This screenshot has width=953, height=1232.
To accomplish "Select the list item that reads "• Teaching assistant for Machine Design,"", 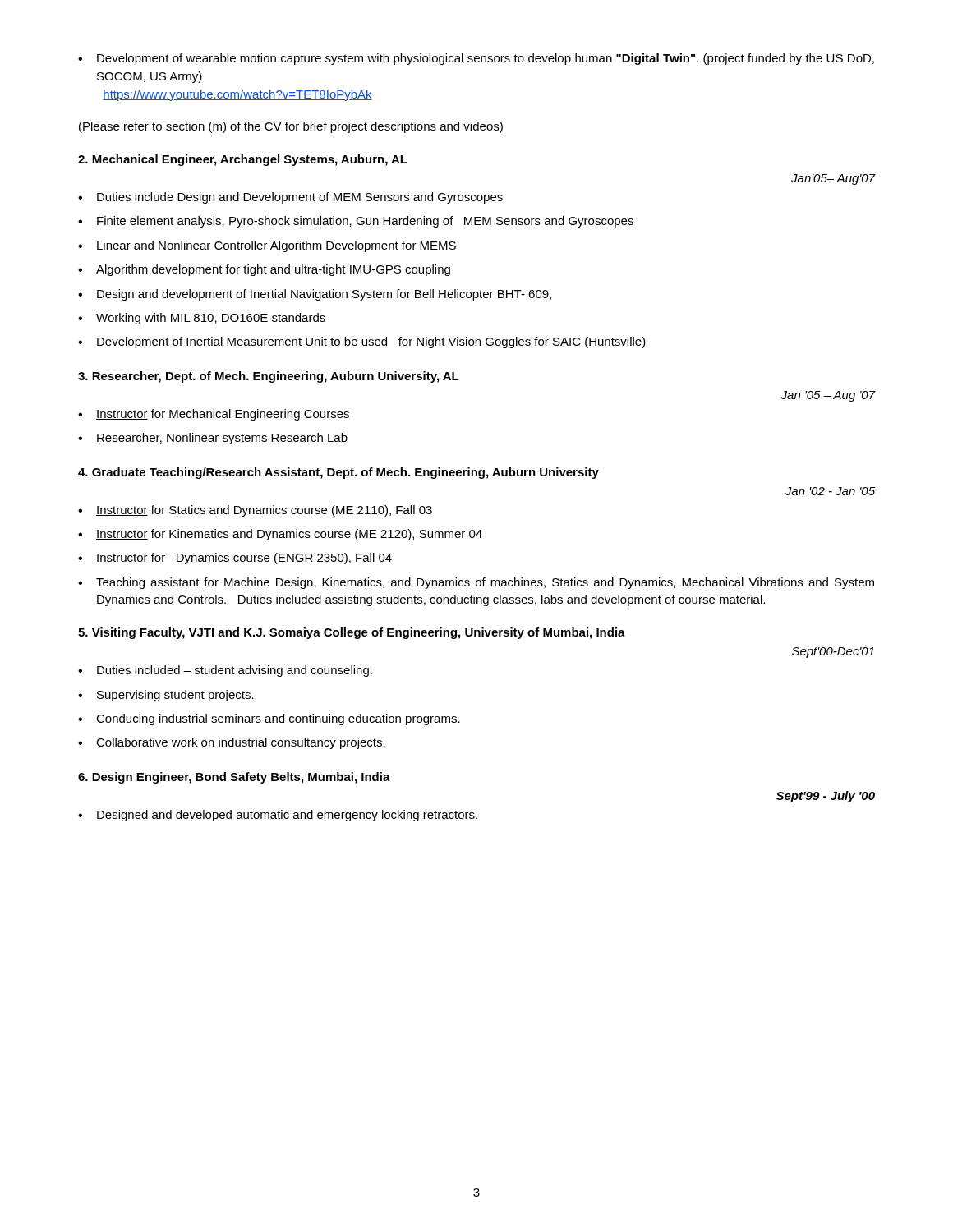I will pos(476,591).
